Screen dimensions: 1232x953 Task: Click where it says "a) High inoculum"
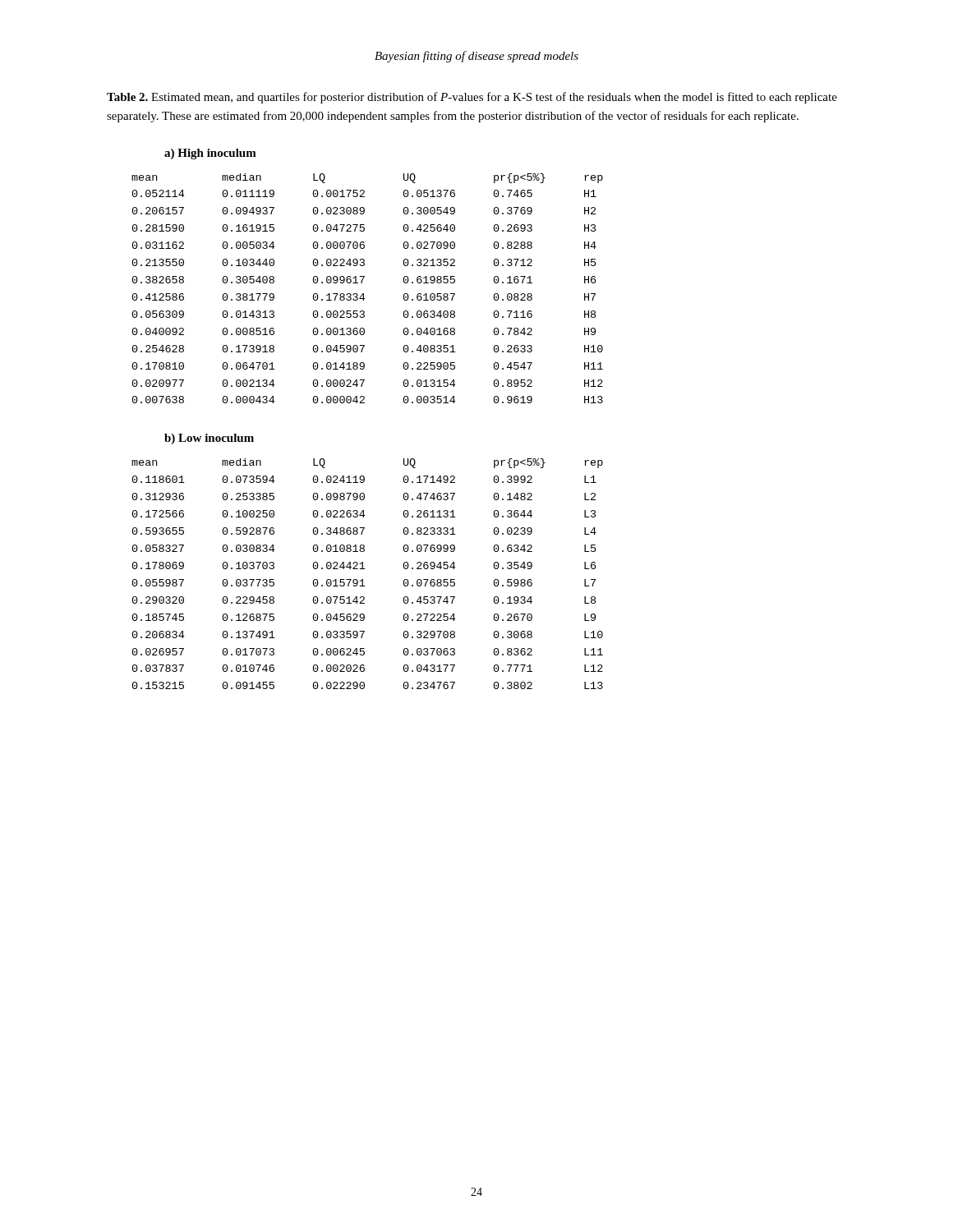210,152
